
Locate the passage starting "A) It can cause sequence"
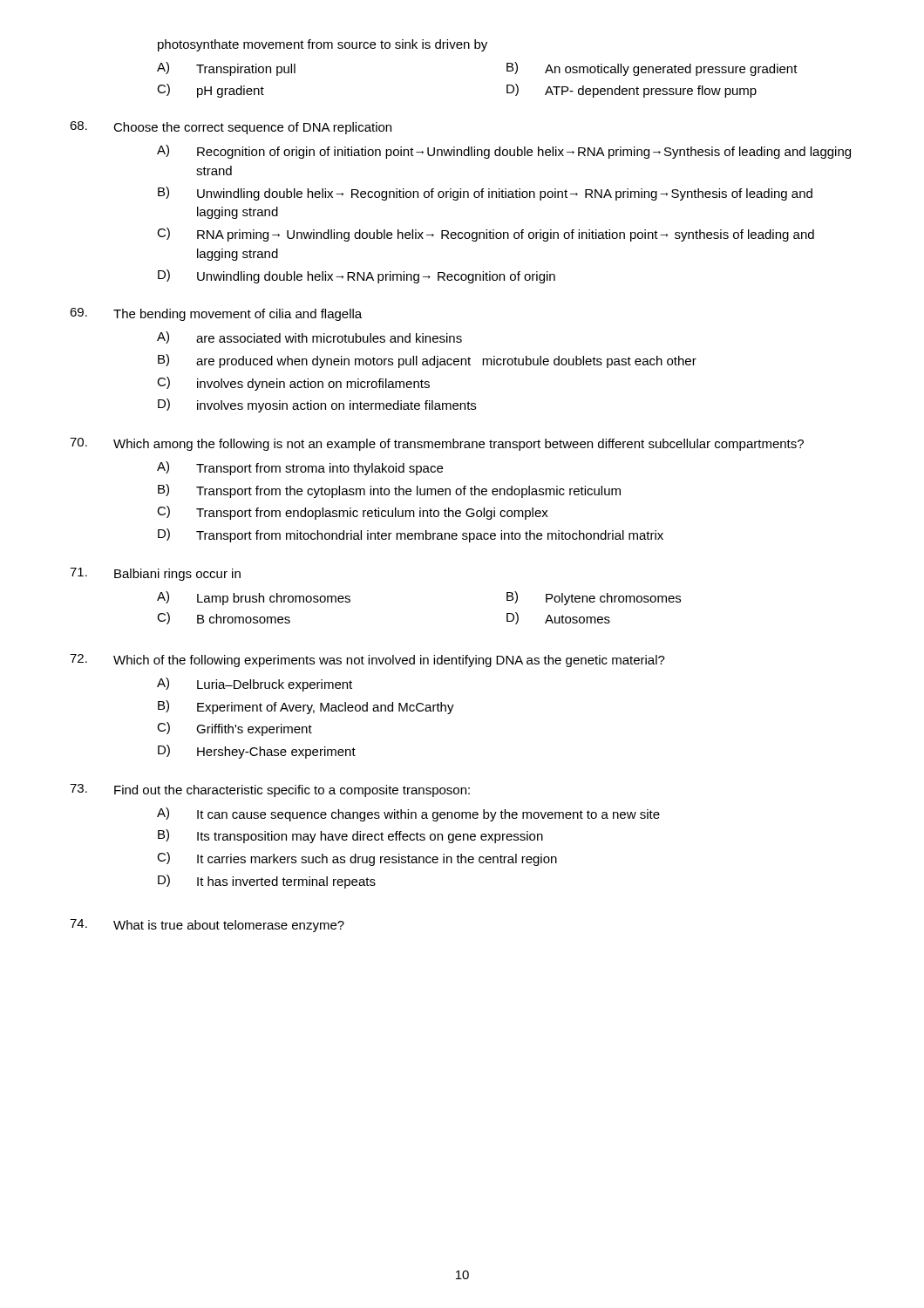[506, 814]
